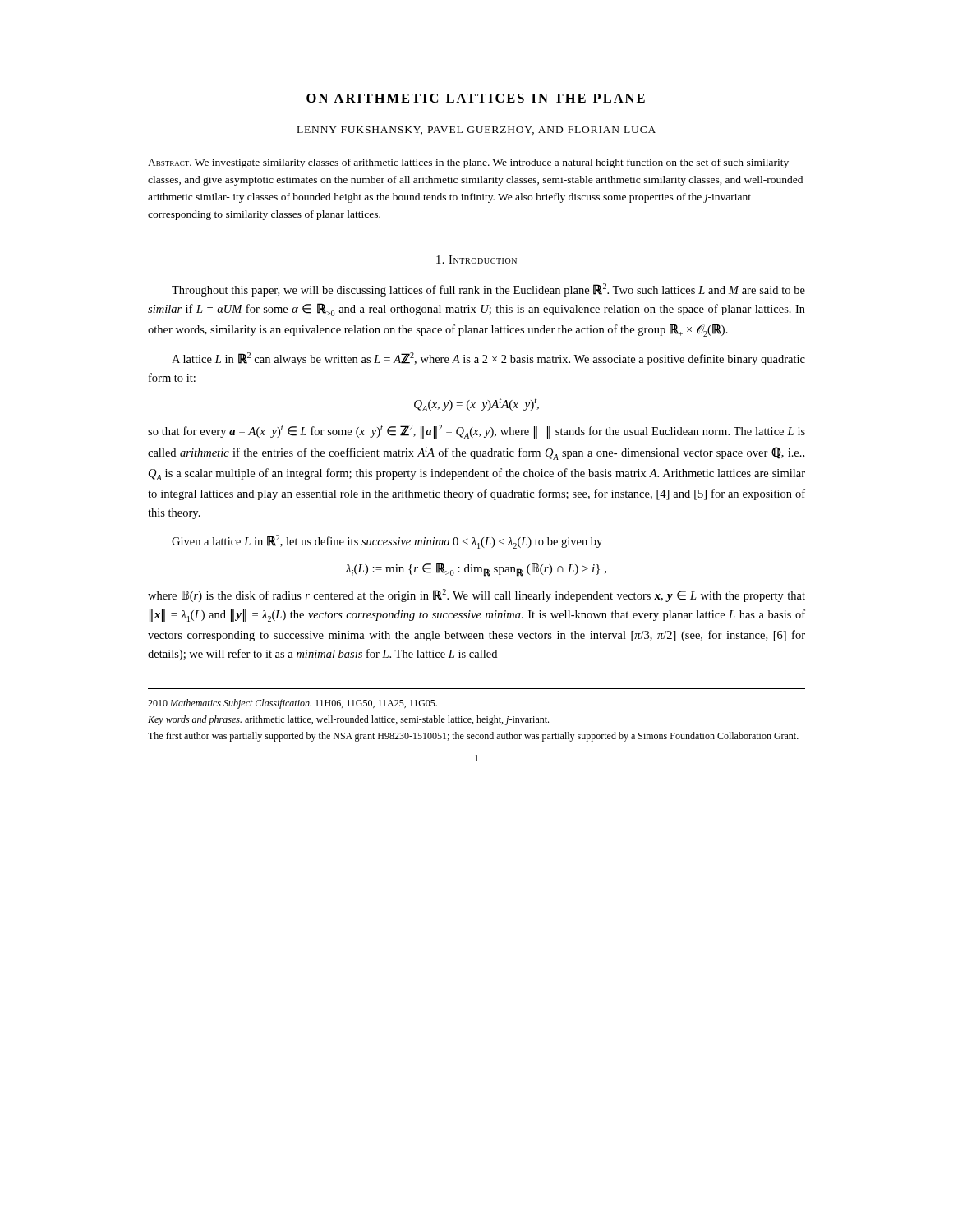Find the title containing "On Arithmetic Lattices in the Plane"
Screen dimensions: 1232x953
(x=476, y=99)
